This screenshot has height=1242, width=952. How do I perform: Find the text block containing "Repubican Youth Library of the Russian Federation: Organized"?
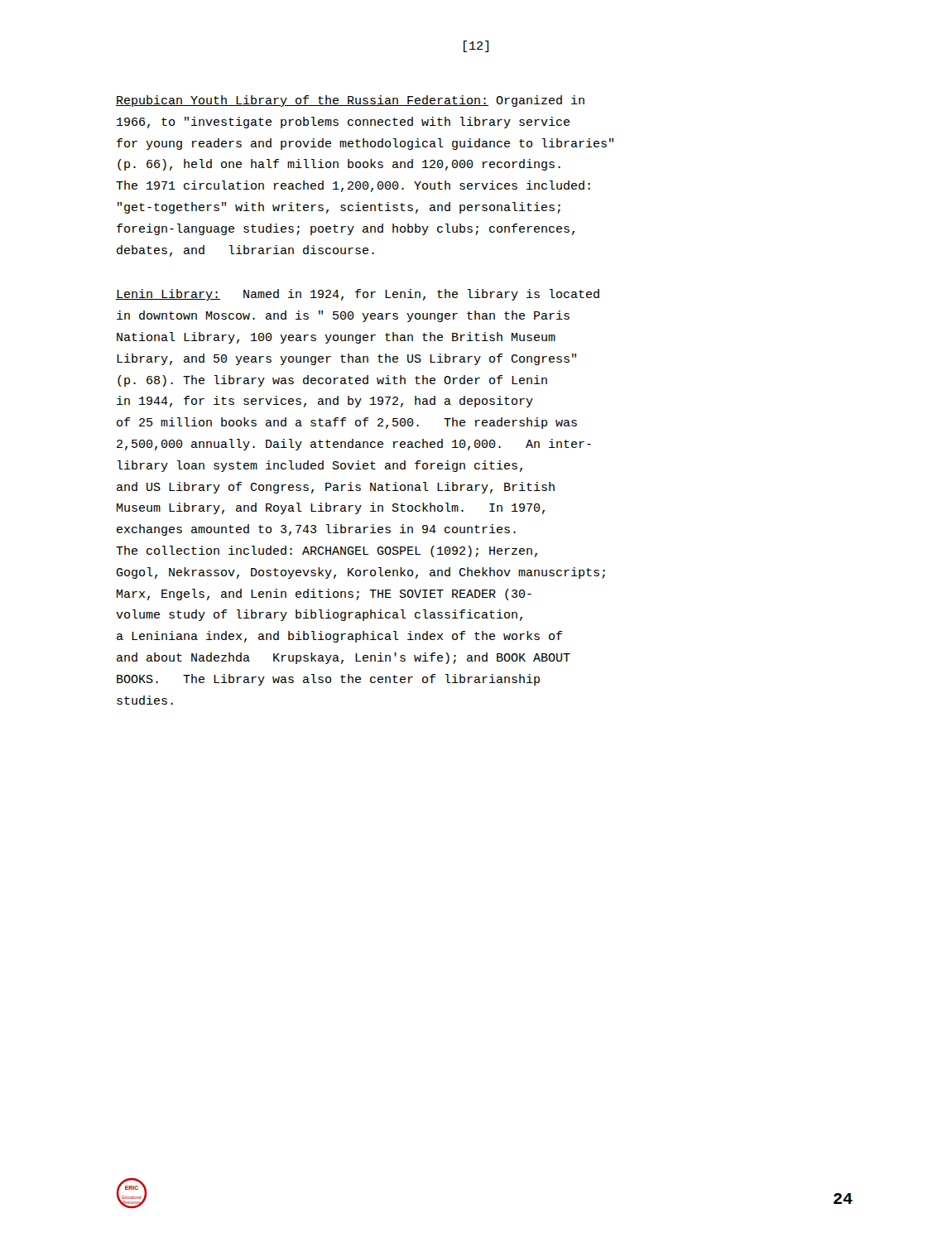[366, 176]
